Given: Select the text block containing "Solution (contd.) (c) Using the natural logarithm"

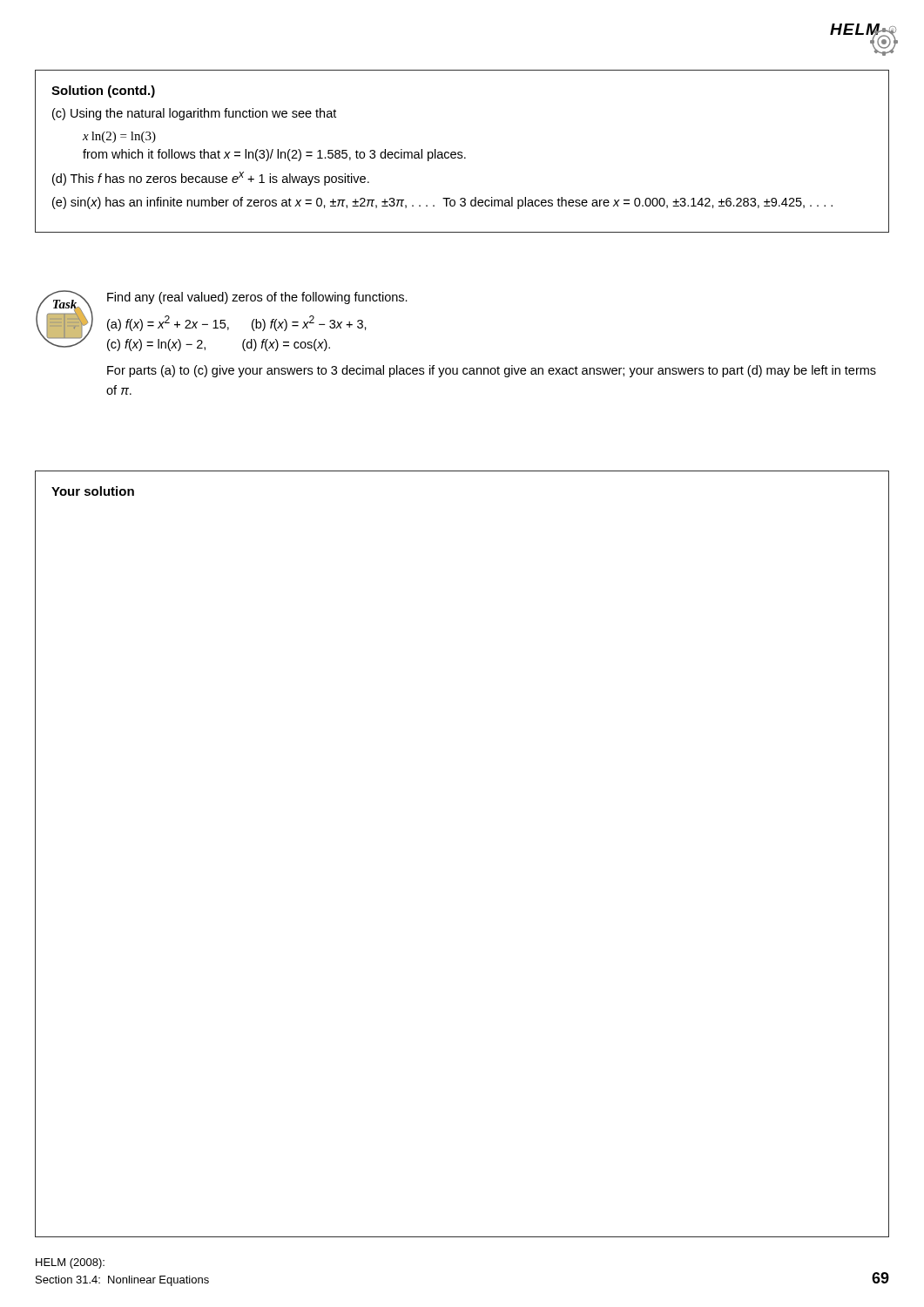Looking at the screenshot, I should tap(462, 148).
